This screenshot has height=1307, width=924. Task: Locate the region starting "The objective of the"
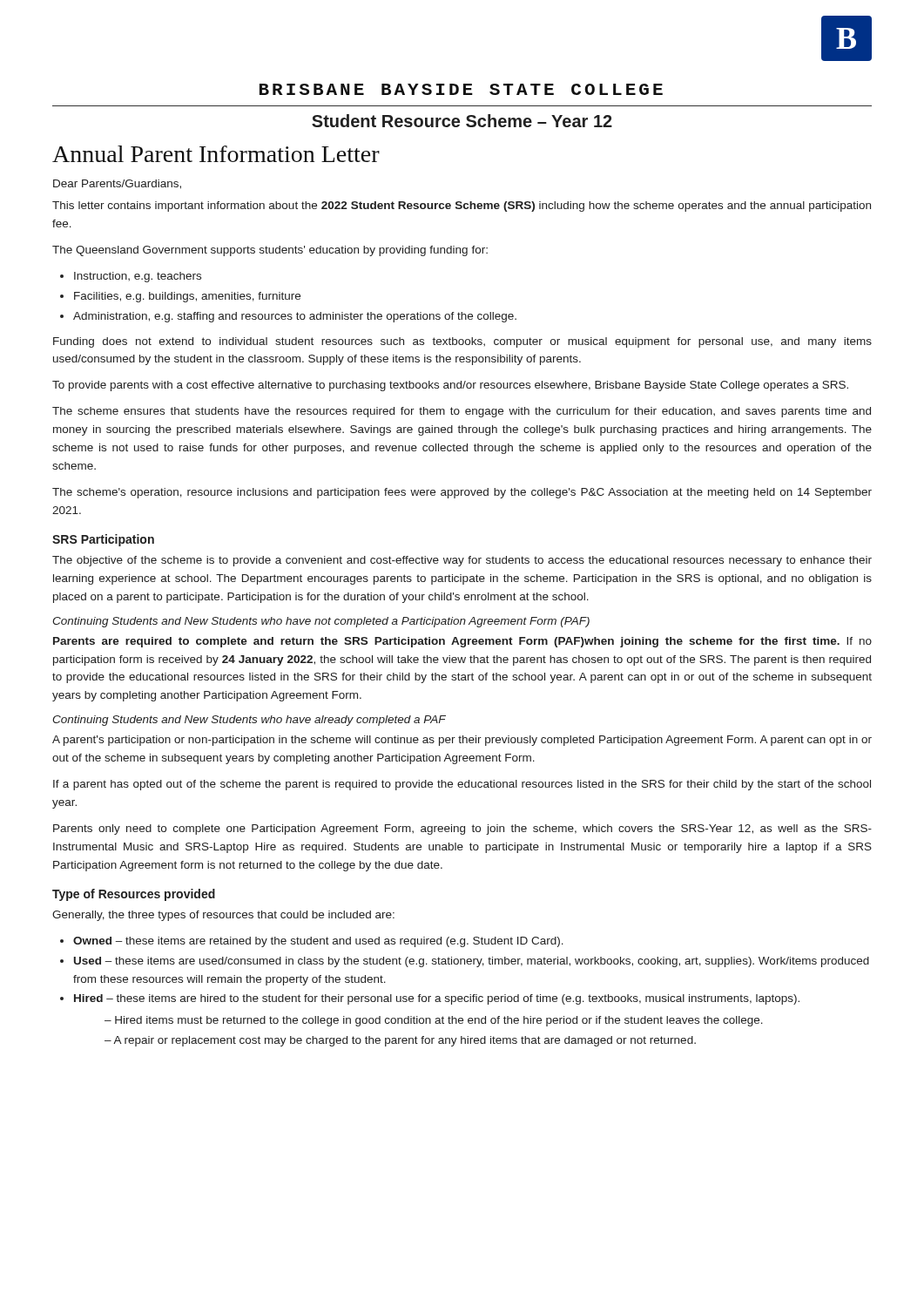[x=462, y=578]
